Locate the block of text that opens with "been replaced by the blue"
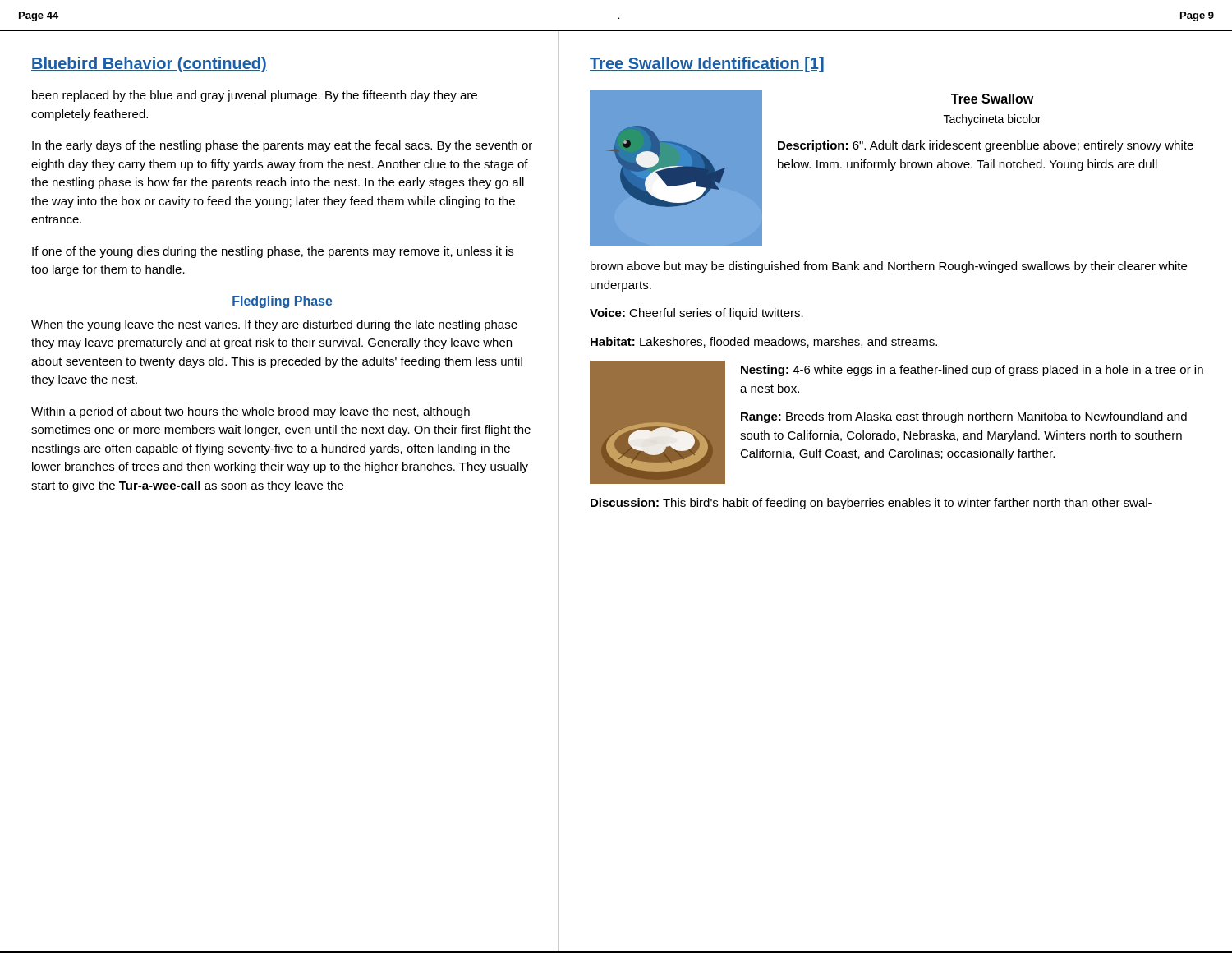Viewport: 1232px width, 953px height. point(282,105)
